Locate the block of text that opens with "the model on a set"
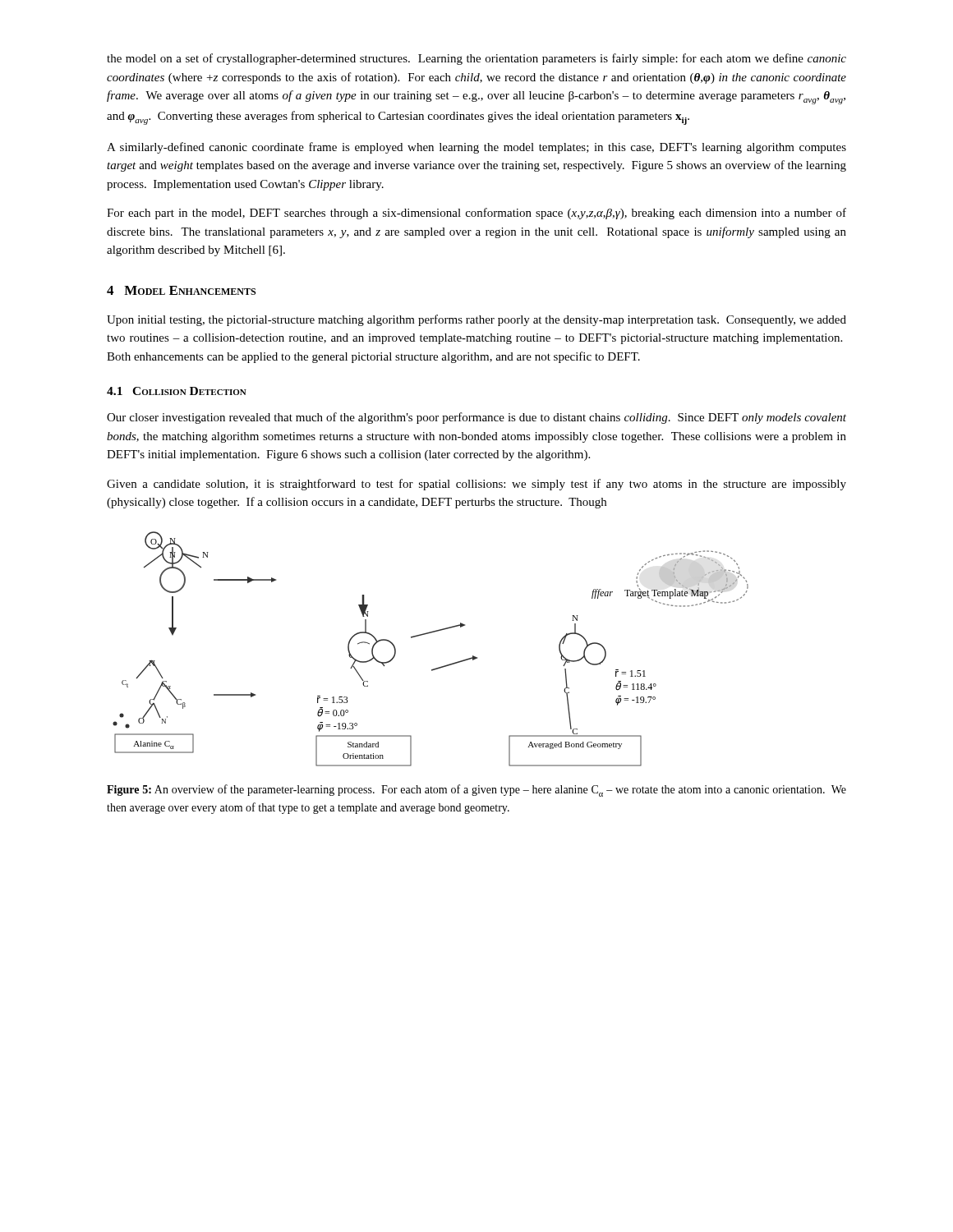This screenshot has width=953, height=1232. [476, 88]
